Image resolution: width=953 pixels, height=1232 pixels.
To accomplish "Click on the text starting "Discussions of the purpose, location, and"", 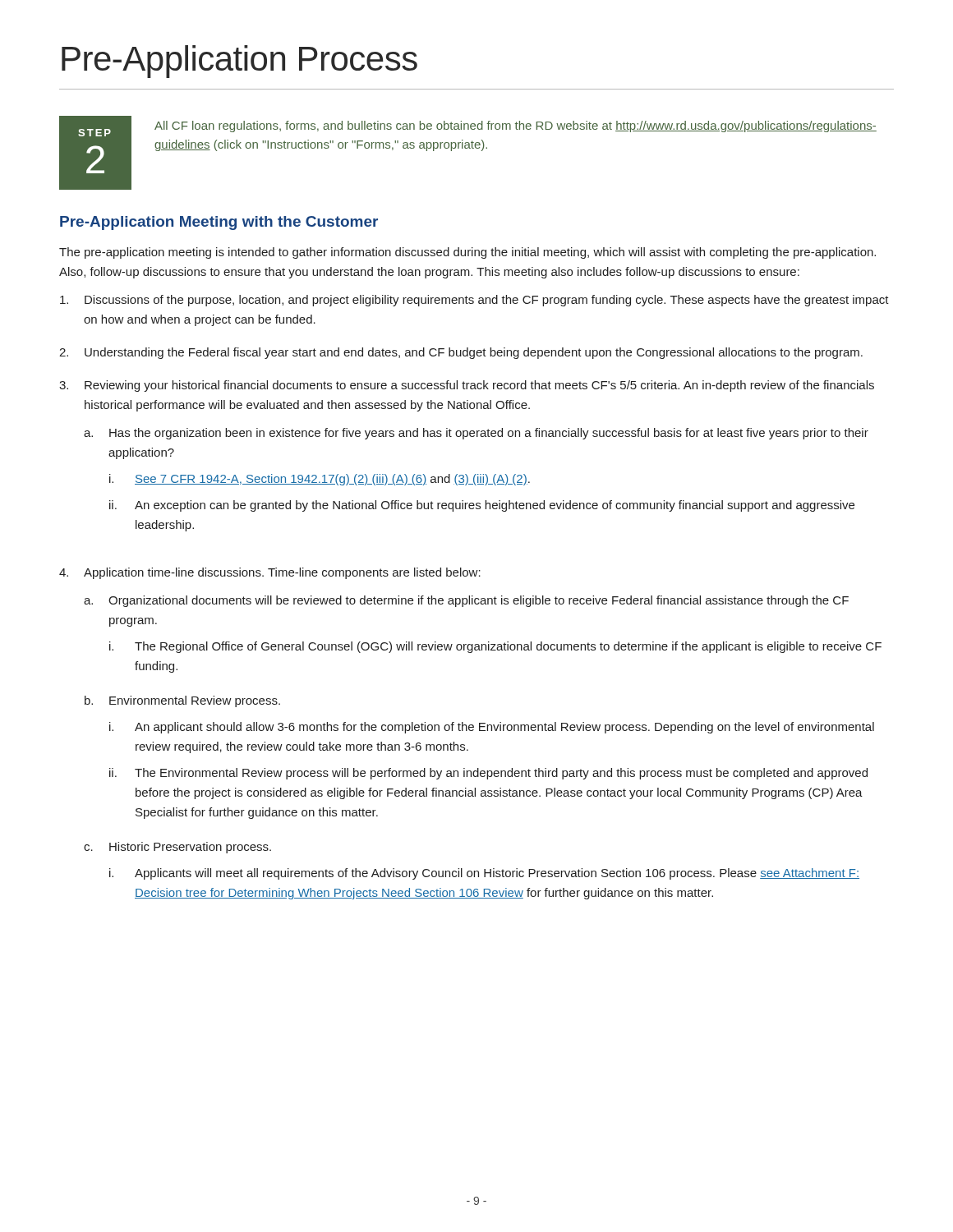I will (476, 310).
